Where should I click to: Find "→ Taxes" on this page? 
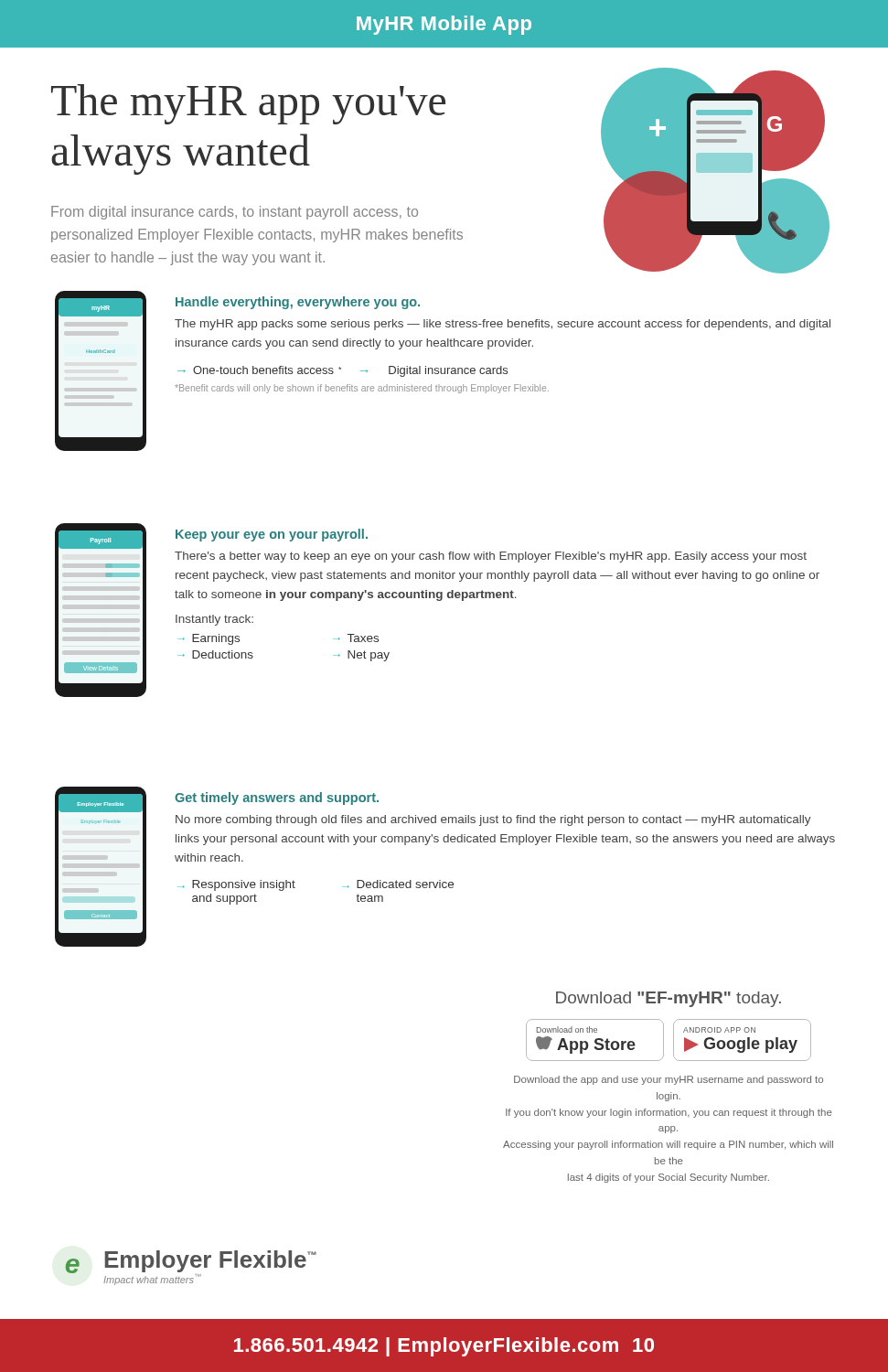click(x=355, y=638)
